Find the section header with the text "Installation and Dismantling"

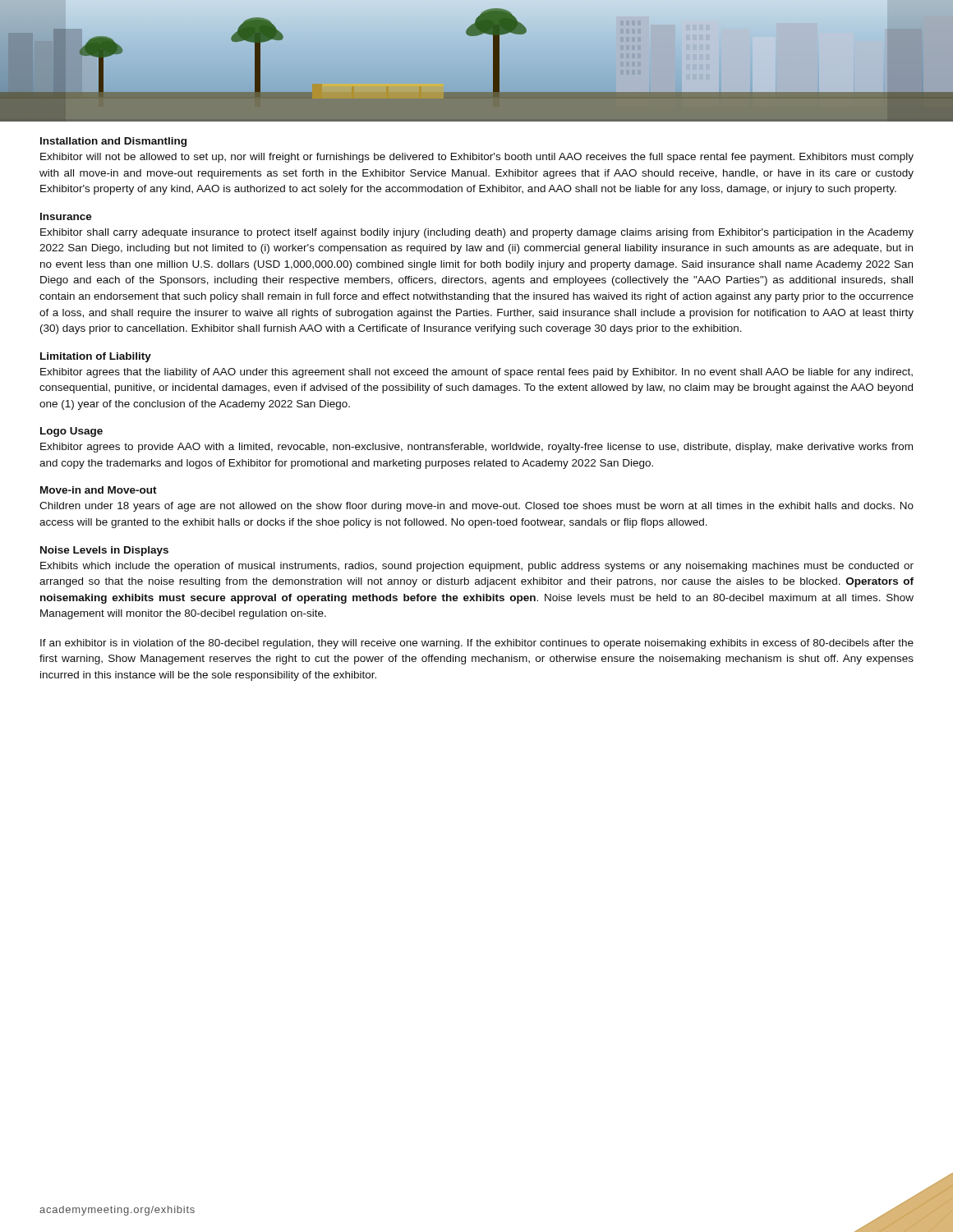pos(113,141)
